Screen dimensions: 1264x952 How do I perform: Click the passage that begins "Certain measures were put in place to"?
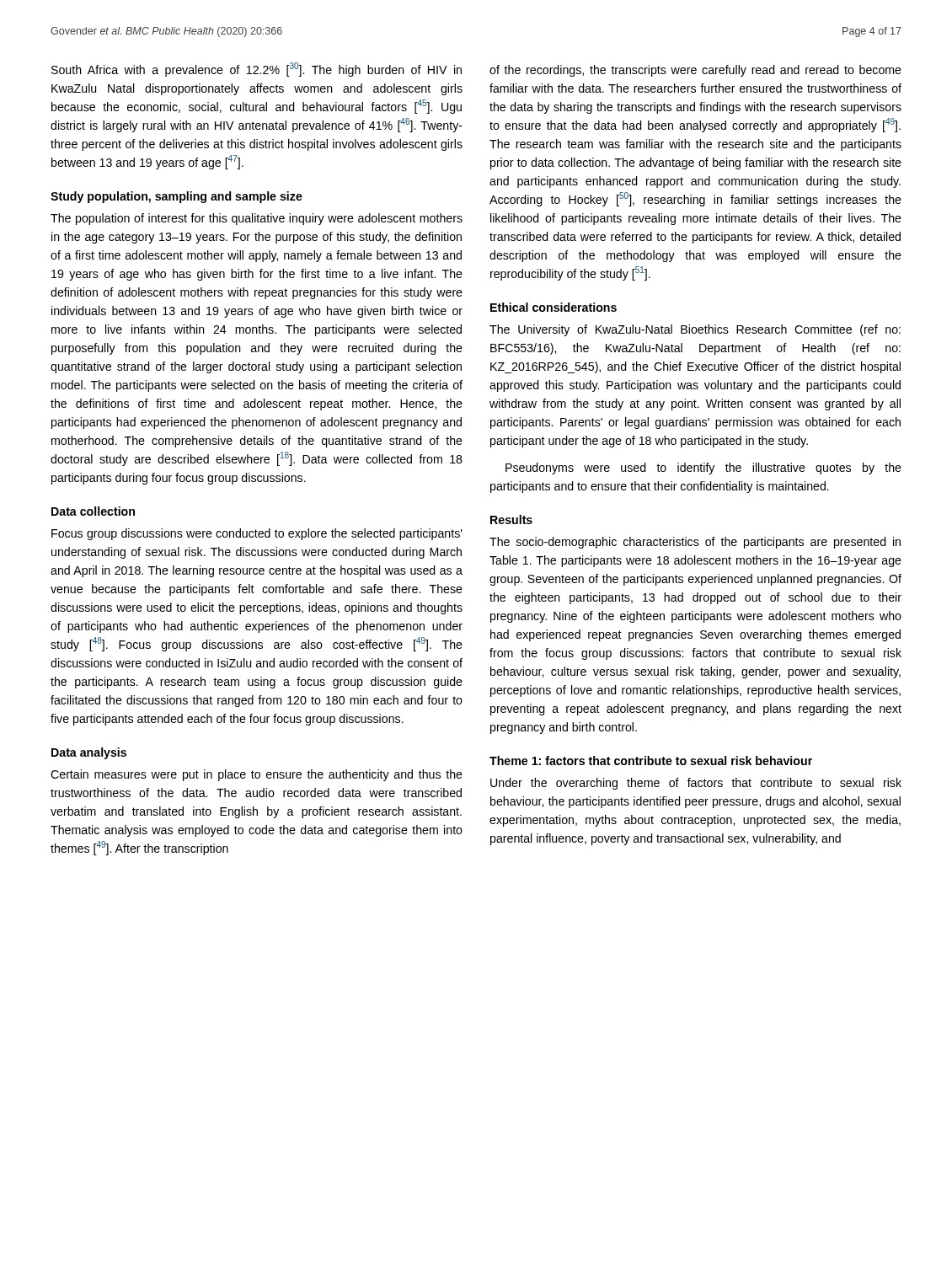(x=257, y=811)
